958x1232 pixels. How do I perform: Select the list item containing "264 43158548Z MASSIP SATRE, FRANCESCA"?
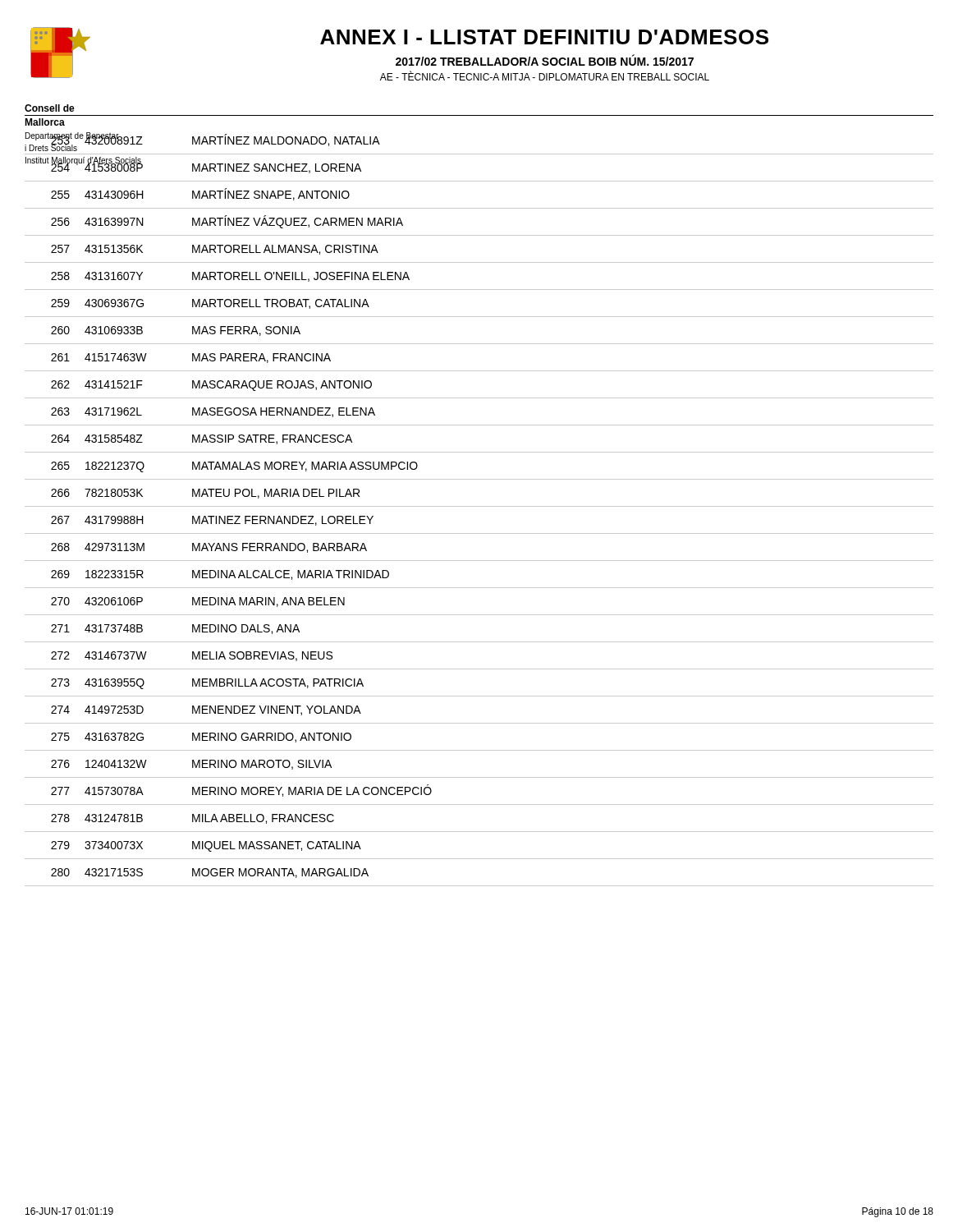pos(202,439)
